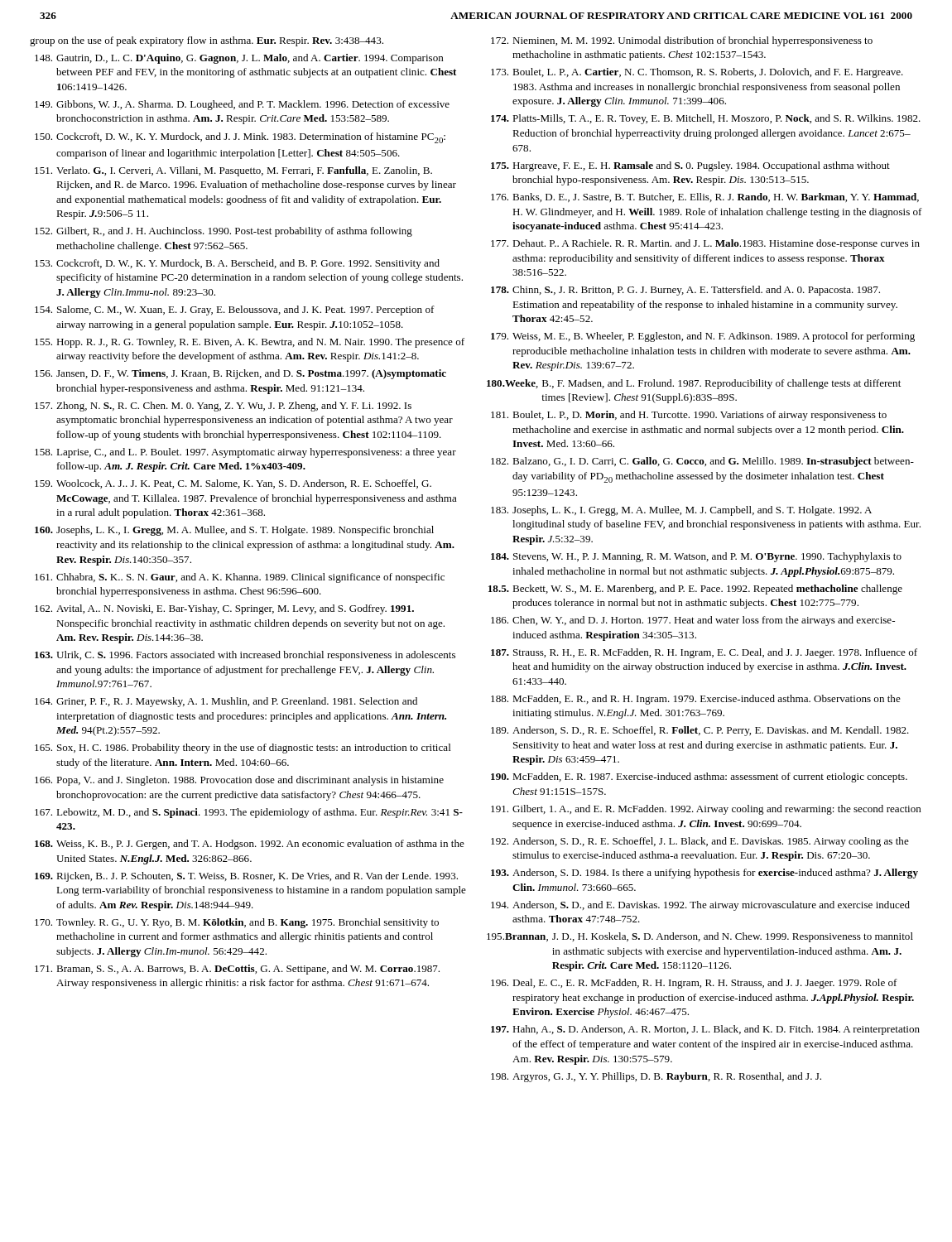This screenshot has width=952, height=1242.
Task: Where is the passage that starts "187. Strauss, R."?
Action: click(x=704, y=667)
